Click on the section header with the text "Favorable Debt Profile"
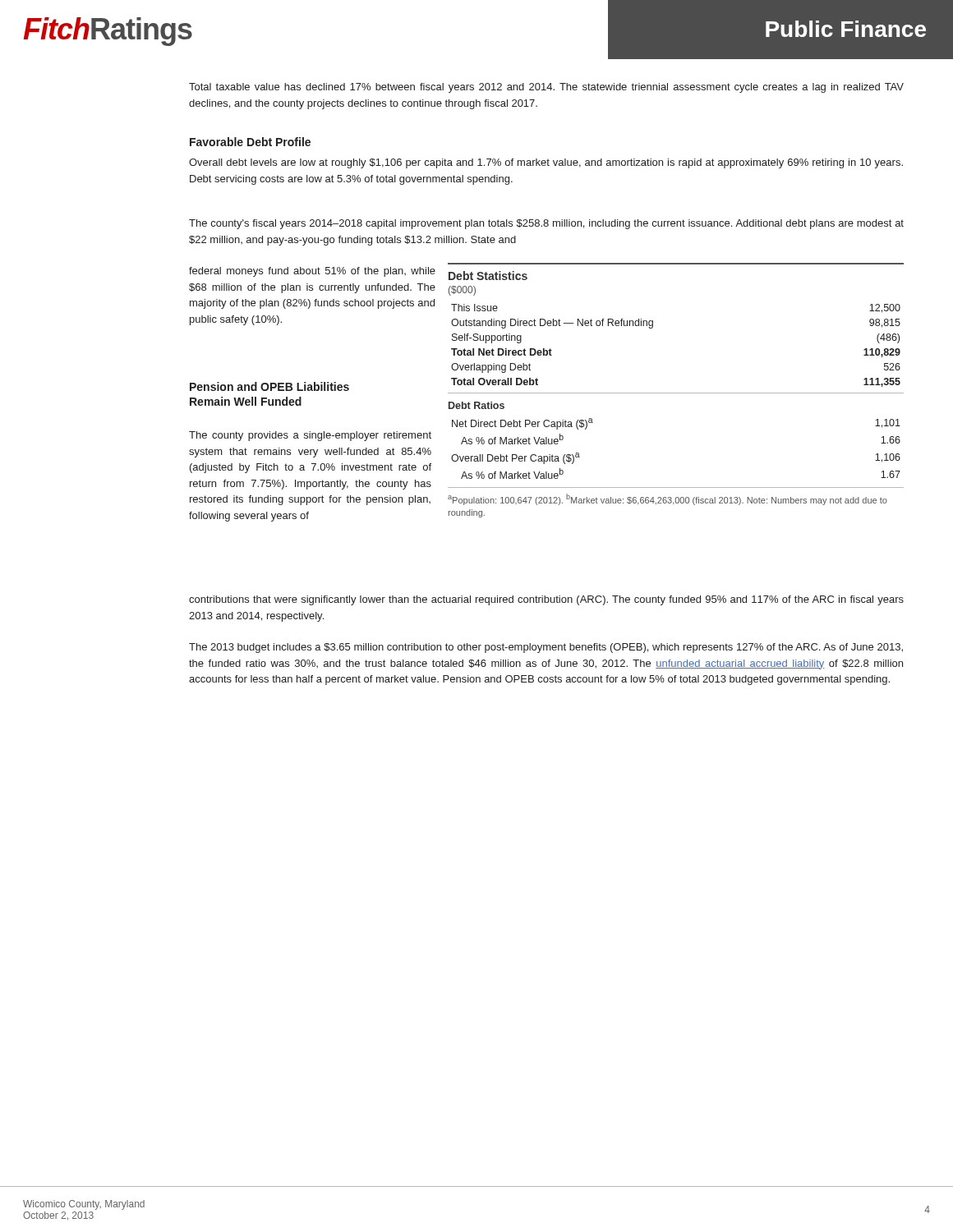The height and width of the screenshot is (1232, 953). 250,142
